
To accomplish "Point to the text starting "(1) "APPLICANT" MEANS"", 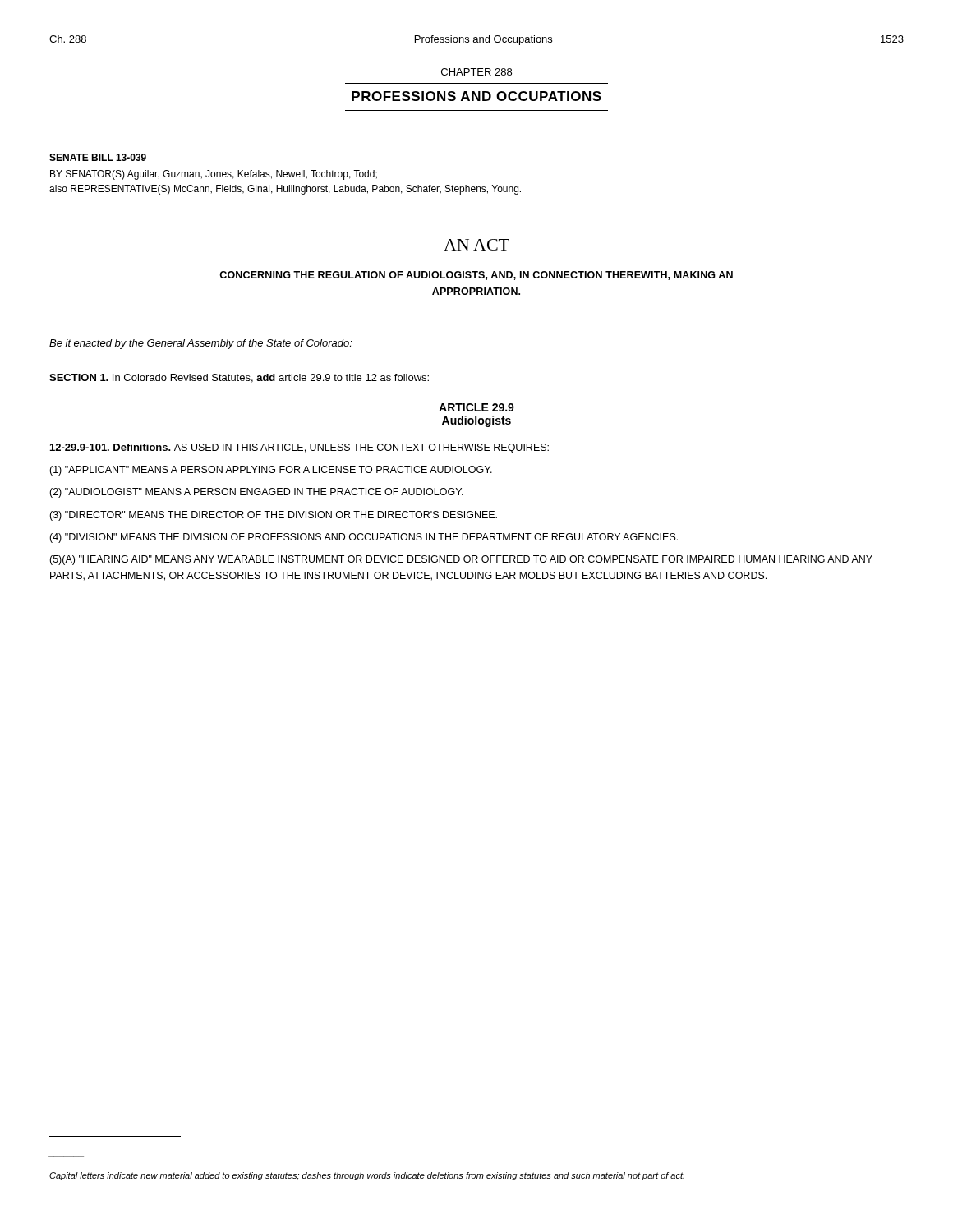I will pos(271,470).
